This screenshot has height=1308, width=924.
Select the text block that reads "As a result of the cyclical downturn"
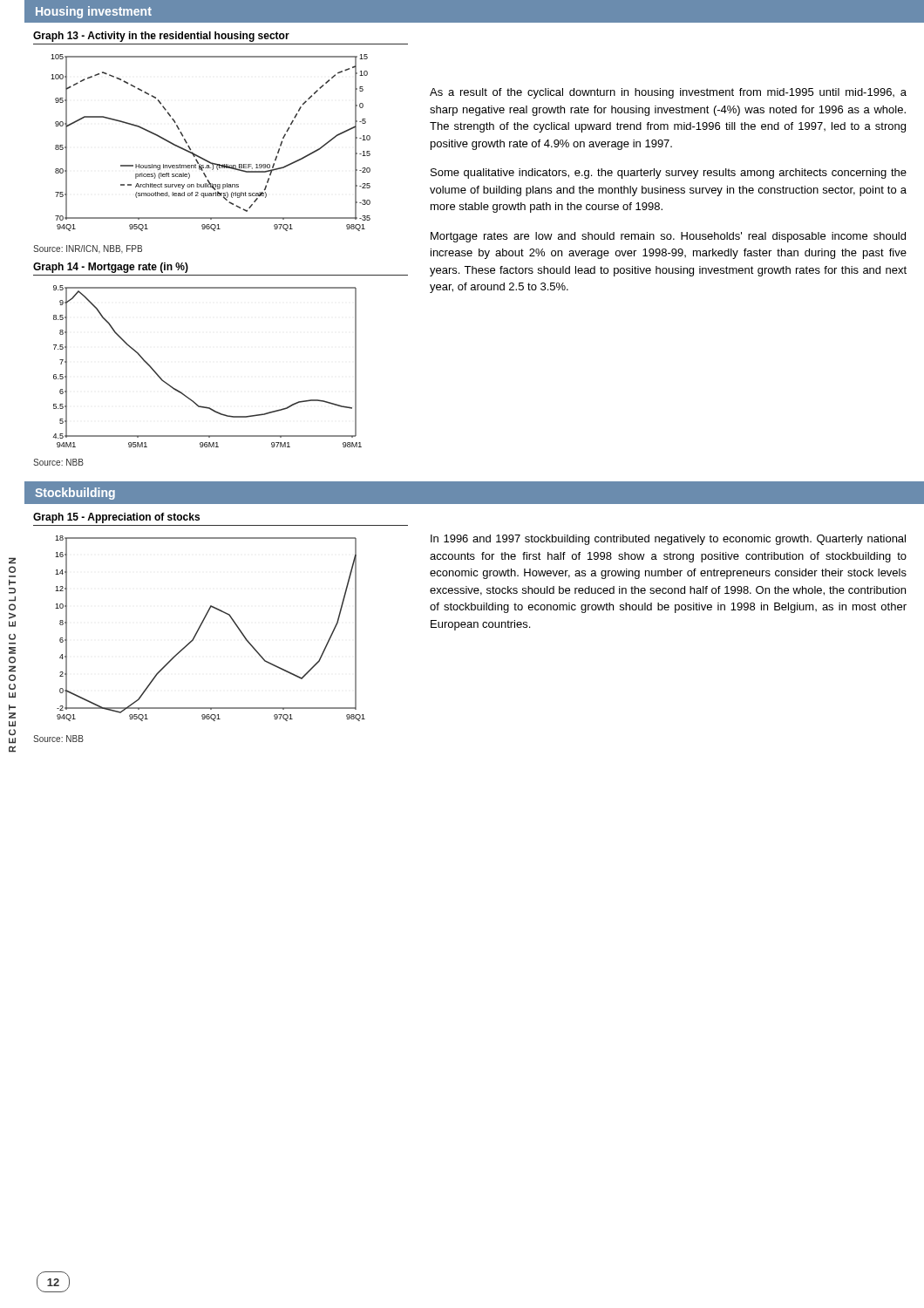click(668, 117)
